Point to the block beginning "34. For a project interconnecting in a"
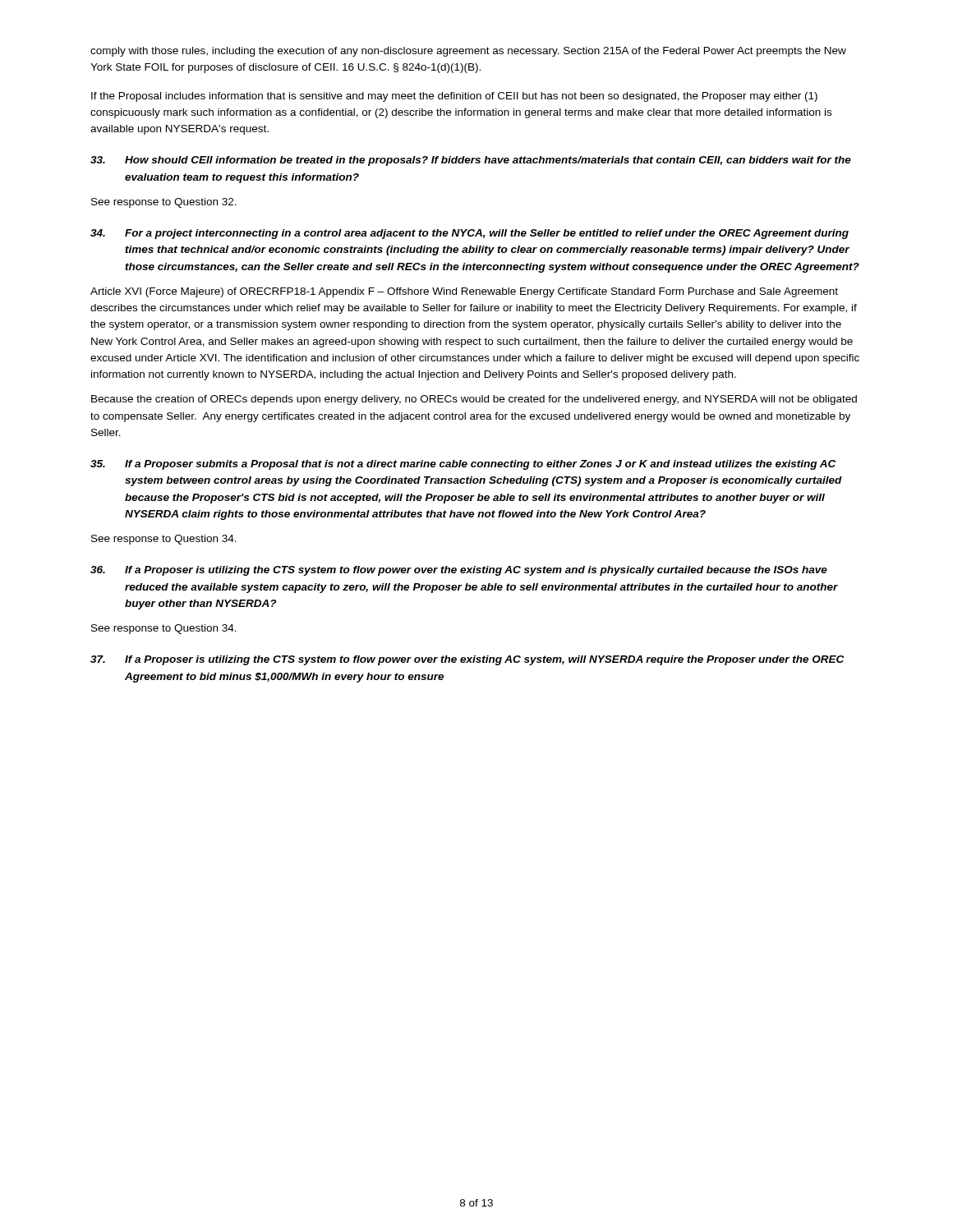 (476, 250)
